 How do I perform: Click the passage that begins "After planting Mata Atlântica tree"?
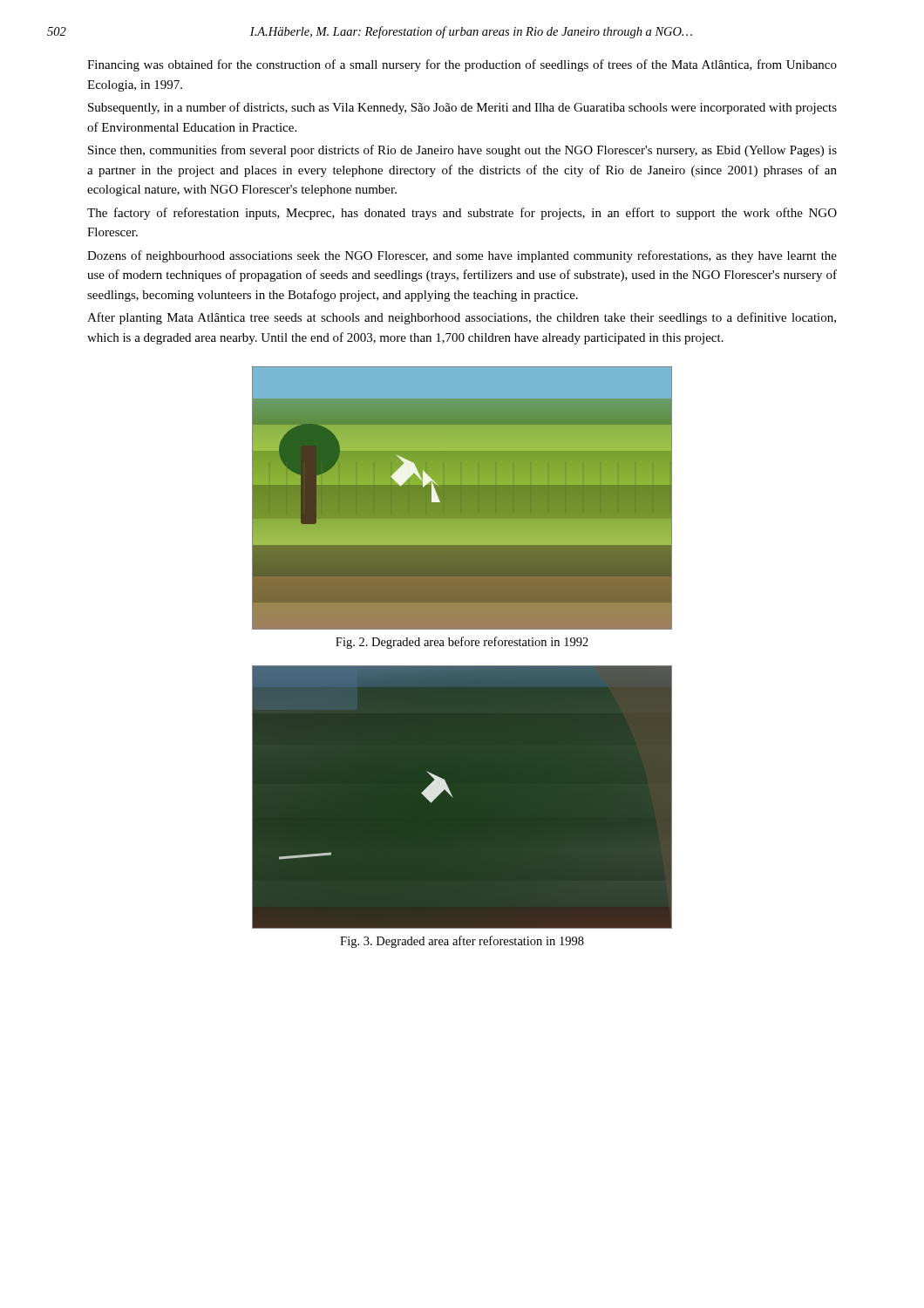click(462, 327)
